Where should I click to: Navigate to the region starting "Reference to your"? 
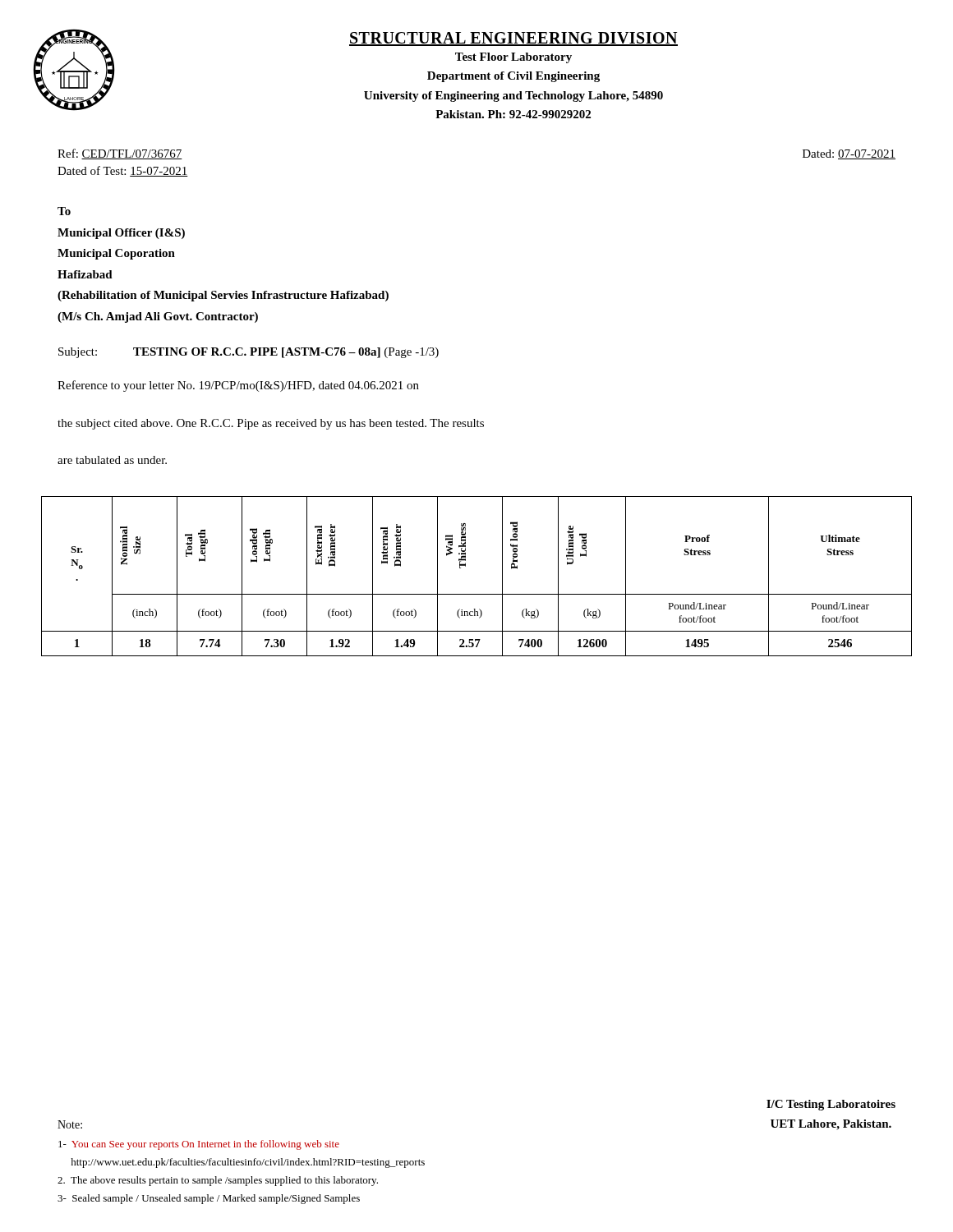click(x=238, y=385)
